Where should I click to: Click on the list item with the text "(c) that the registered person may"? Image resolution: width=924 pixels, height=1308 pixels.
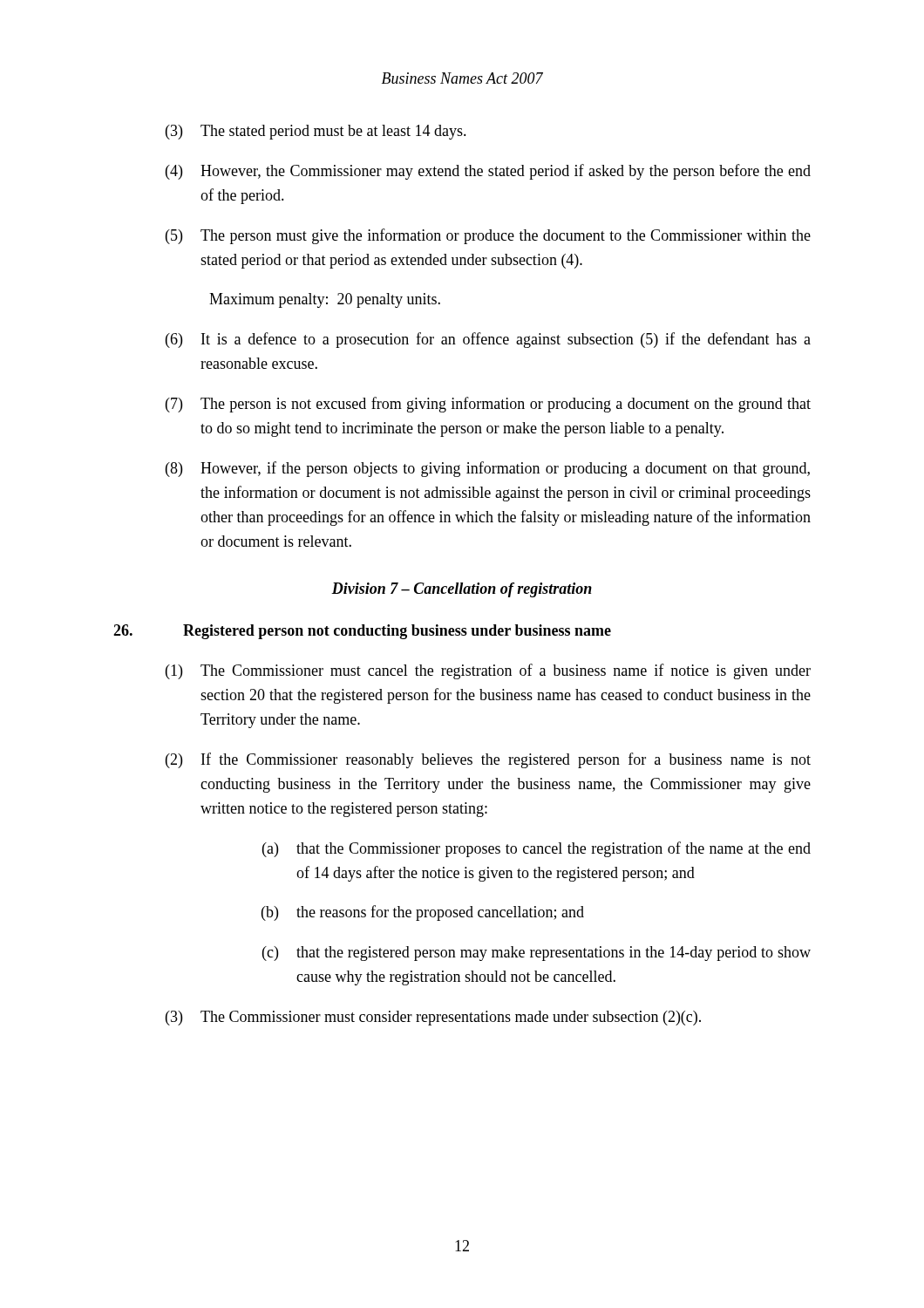point(510,966)
